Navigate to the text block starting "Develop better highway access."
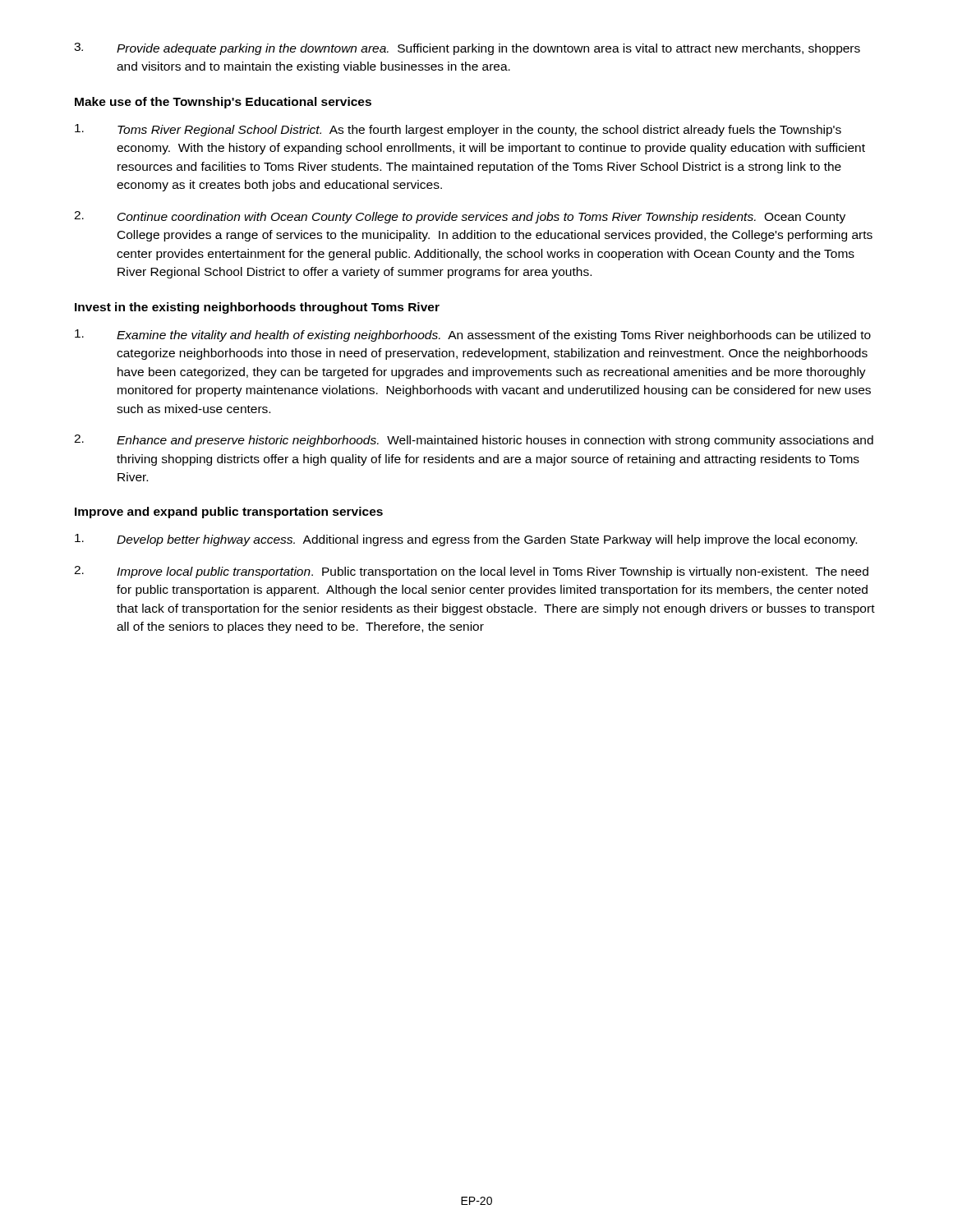 (x=476, y=540)
